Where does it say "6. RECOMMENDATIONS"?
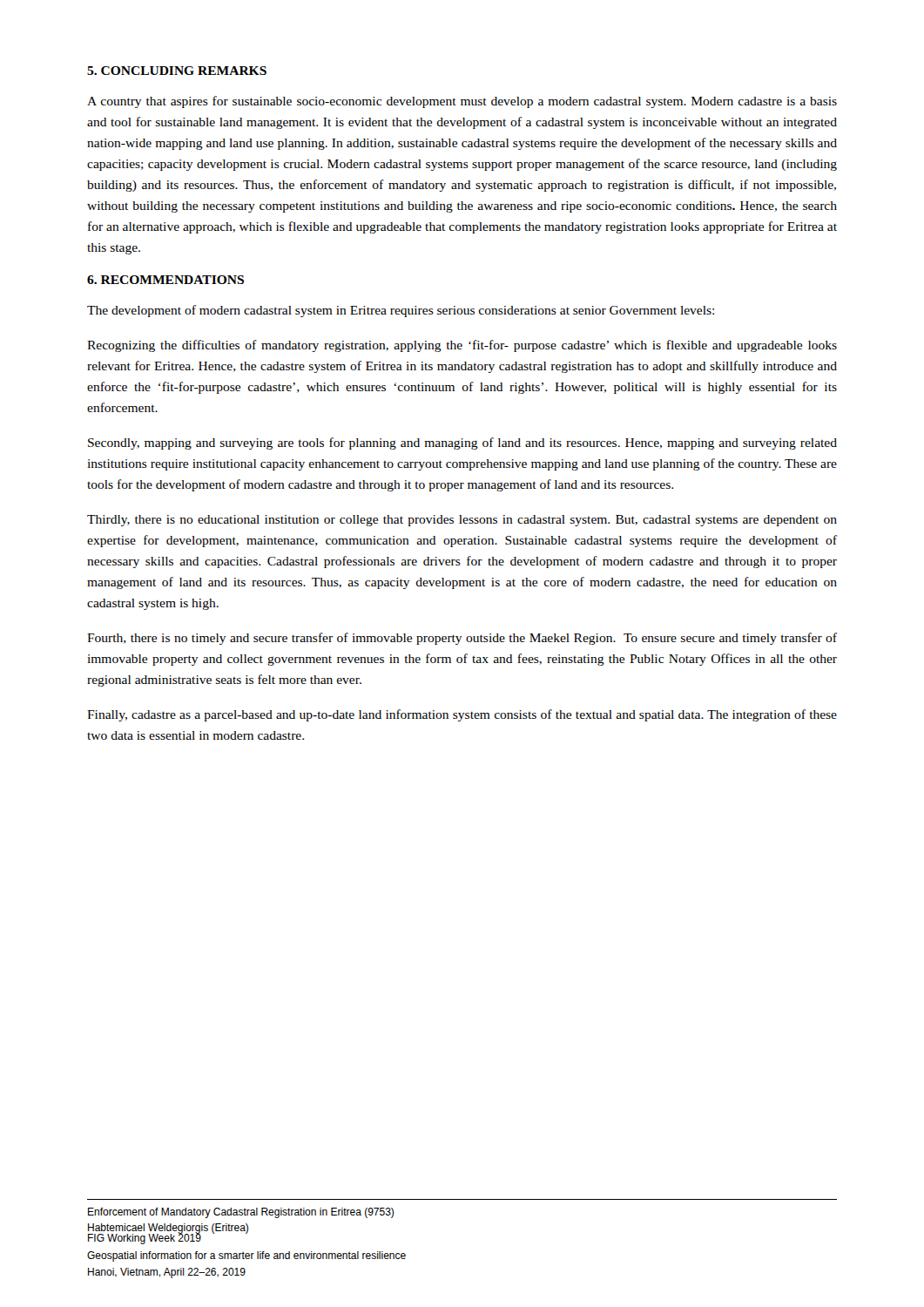The image size is (924, 1307). click(166, 279)
